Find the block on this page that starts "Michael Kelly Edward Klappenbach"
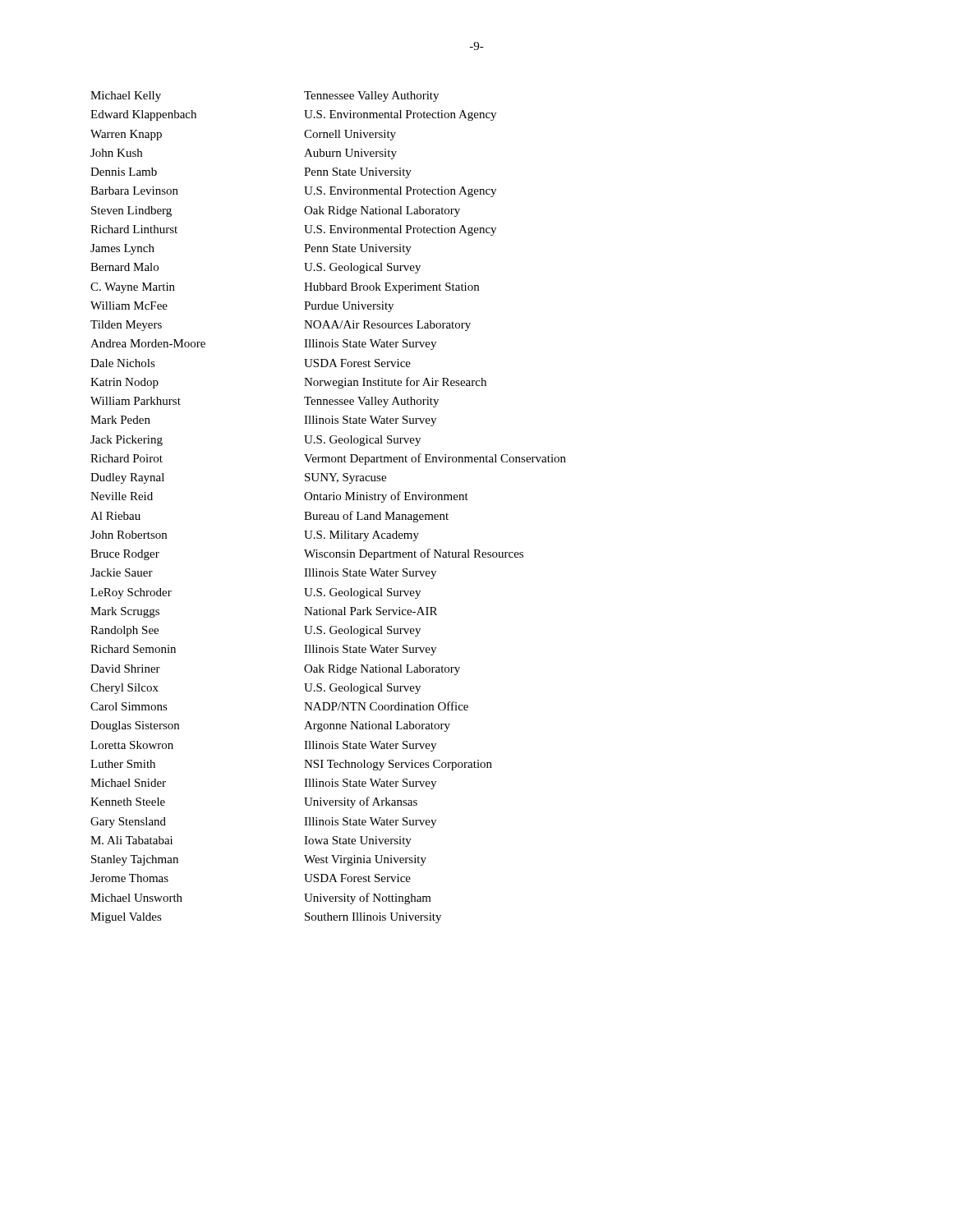This screenshot has height=1232, width=953. coord(126,97)
